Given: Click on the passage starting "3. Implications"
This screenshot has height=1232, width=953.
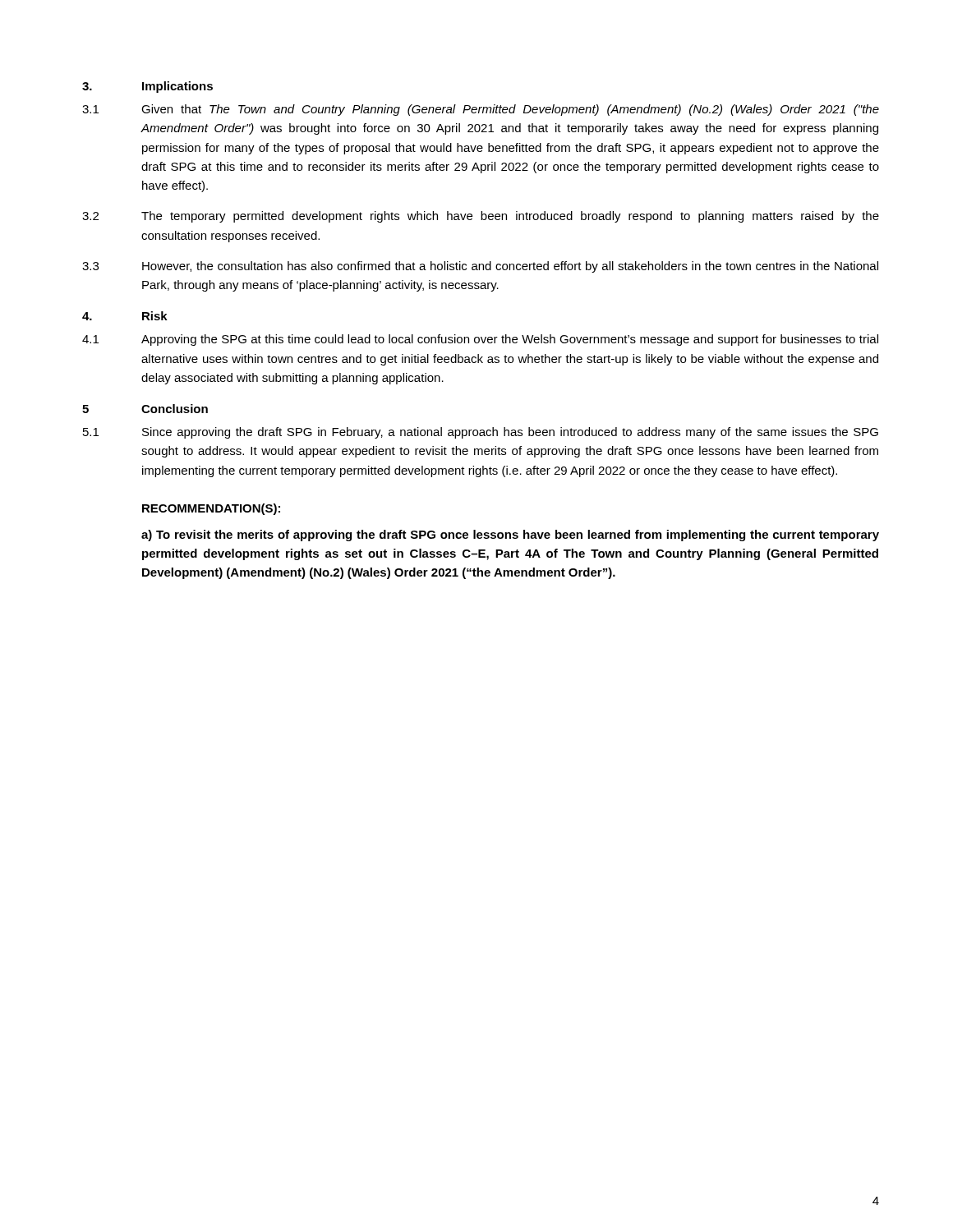Looking at the screenshot, I should point(148,86).
